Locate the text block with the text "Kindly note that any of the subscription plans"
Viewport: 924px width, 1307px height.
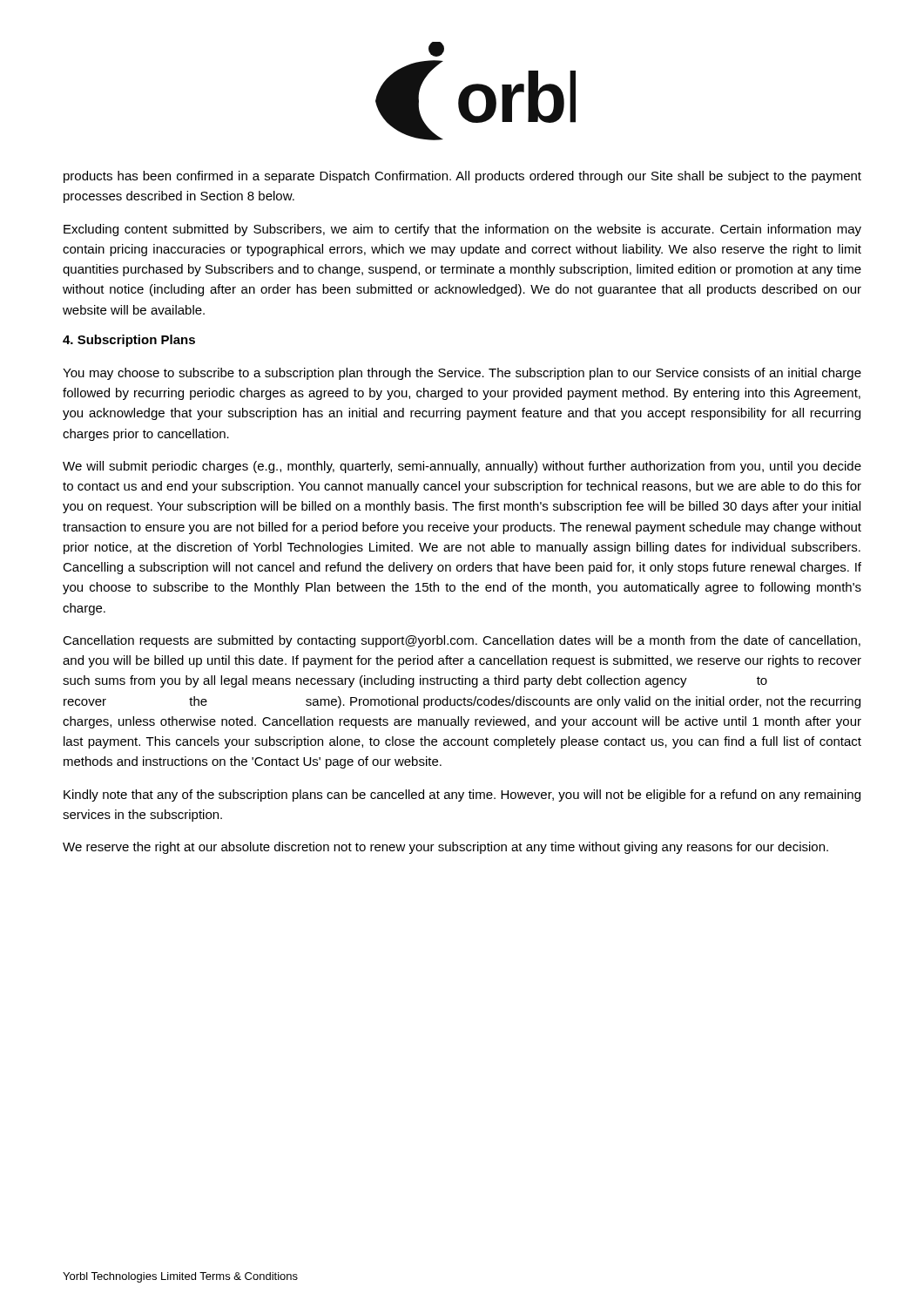[462, 804]
